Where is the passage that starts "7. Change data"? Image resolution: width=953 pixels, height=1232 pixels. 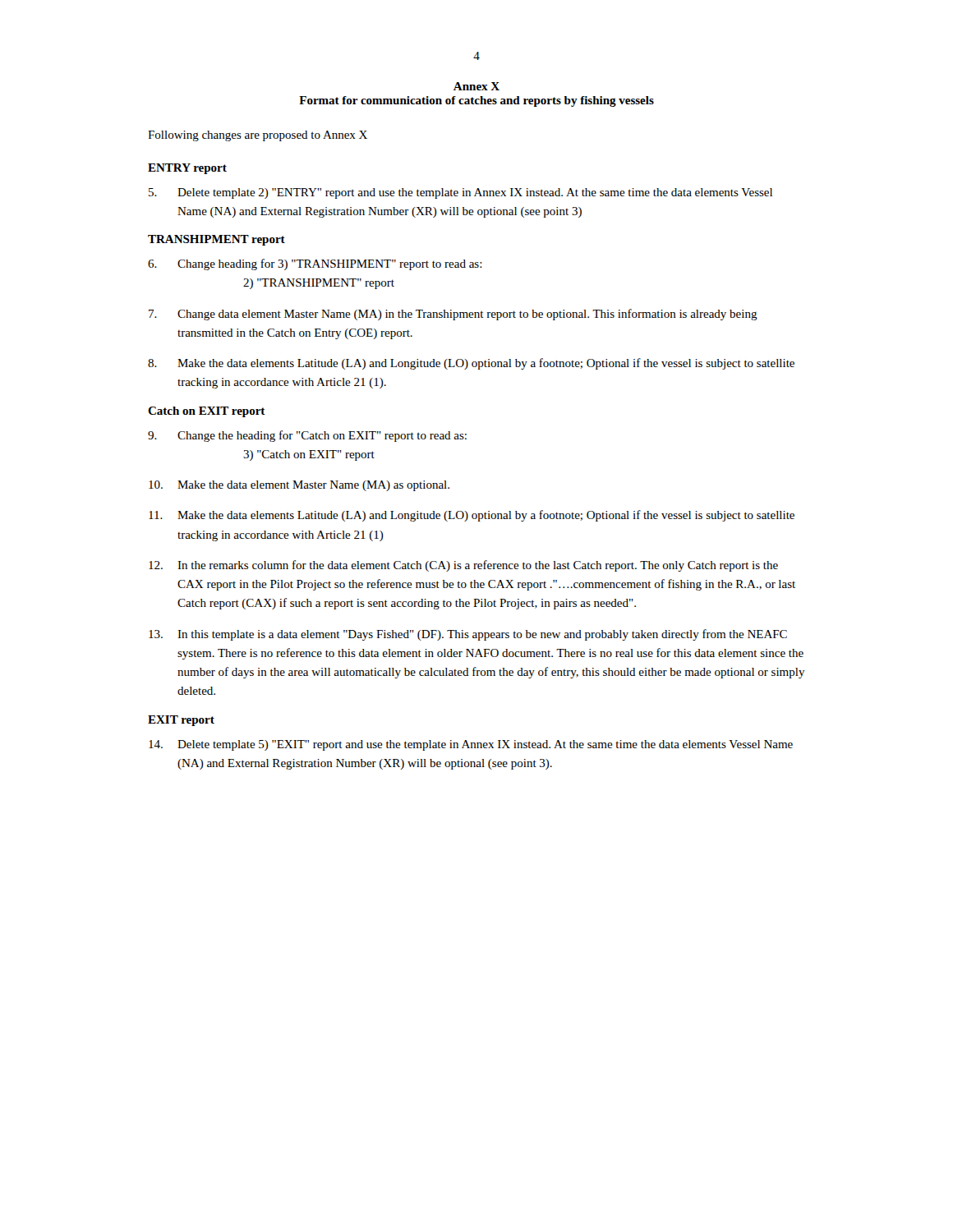[476, 323]
